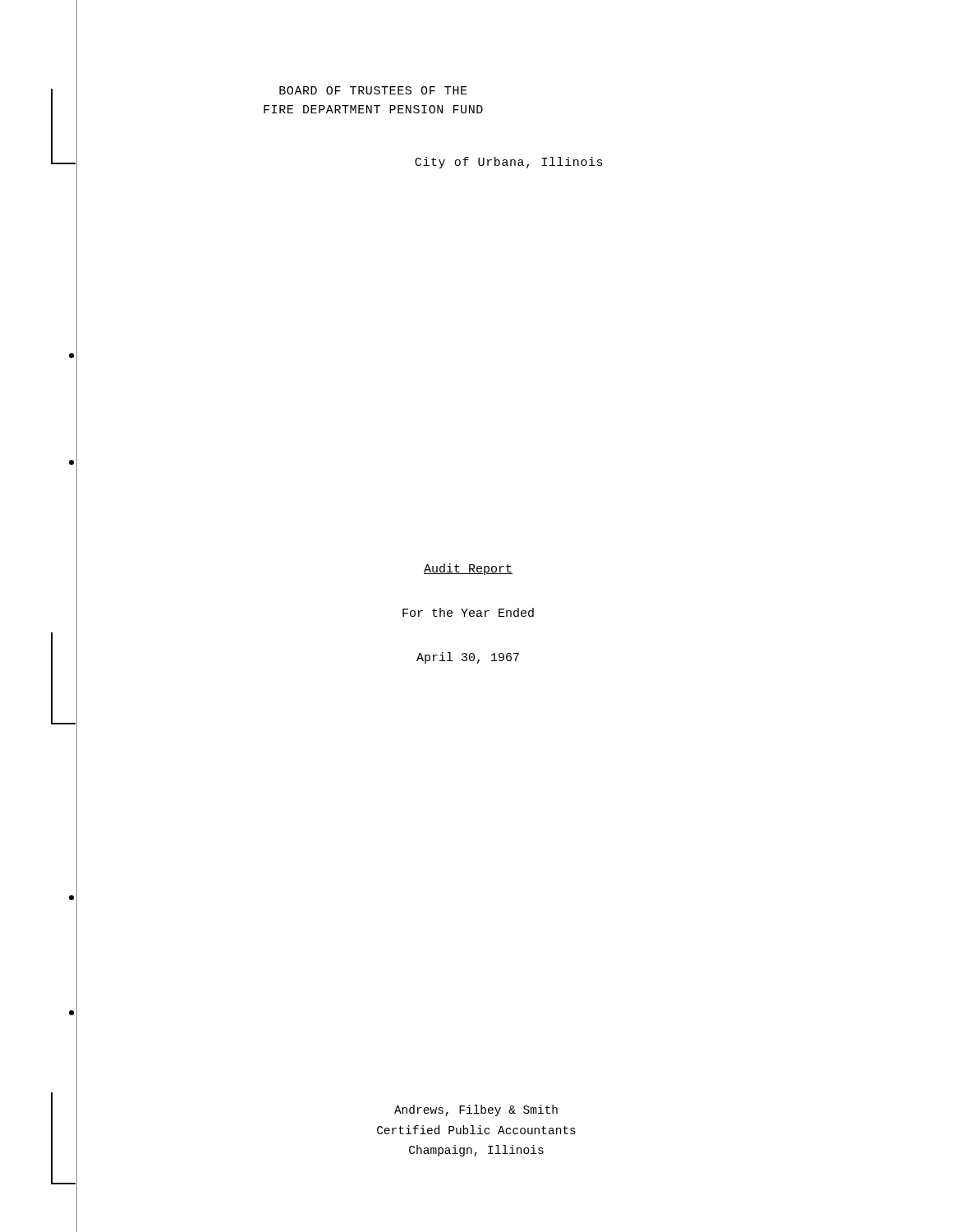Navigate to the block starting "Andrews, Filbey & Smith Certified Public Accountants"

(476, 1131)
